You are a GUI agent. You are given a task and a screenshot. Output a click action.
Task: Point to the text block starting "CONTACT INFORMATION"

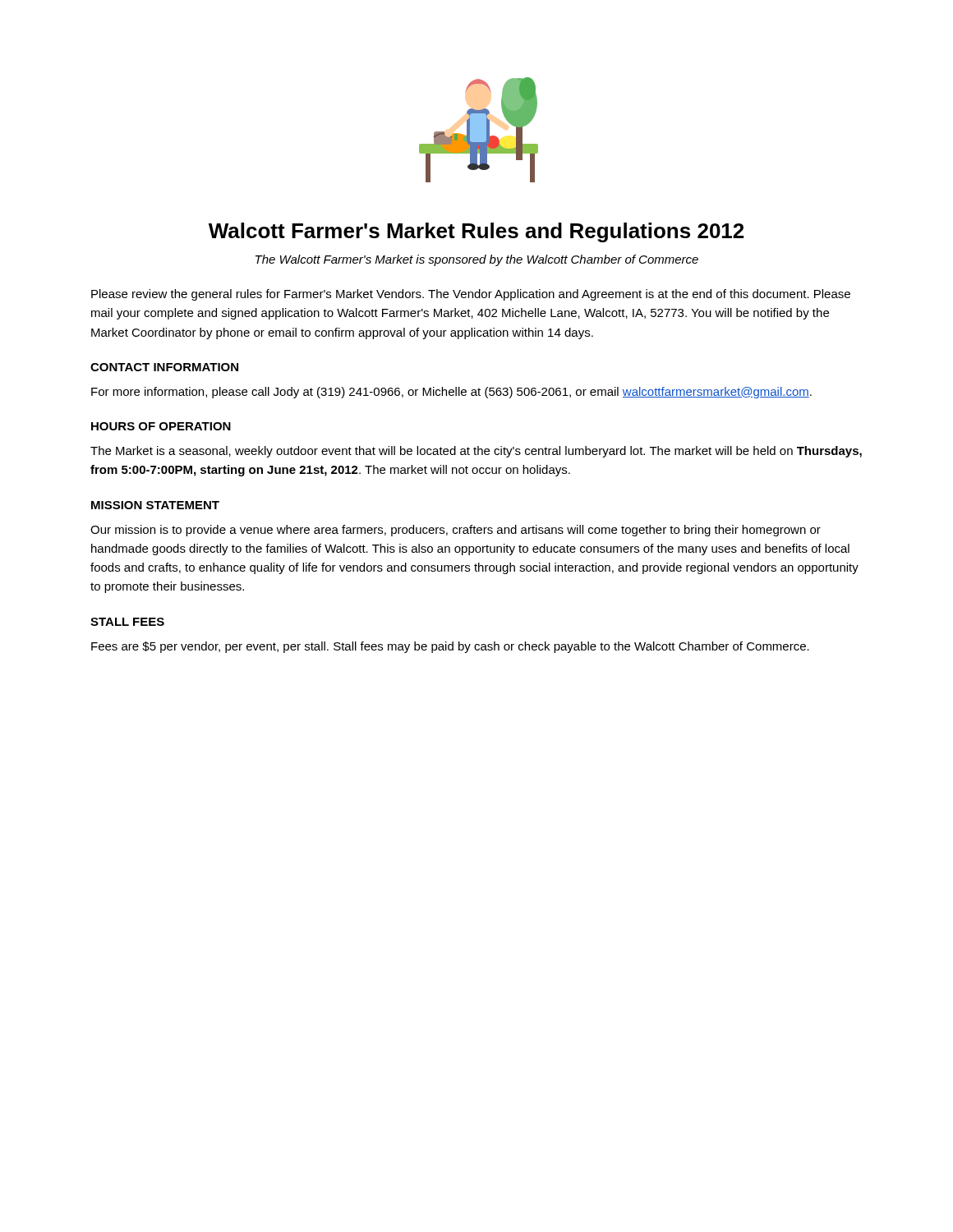point(165,367)
